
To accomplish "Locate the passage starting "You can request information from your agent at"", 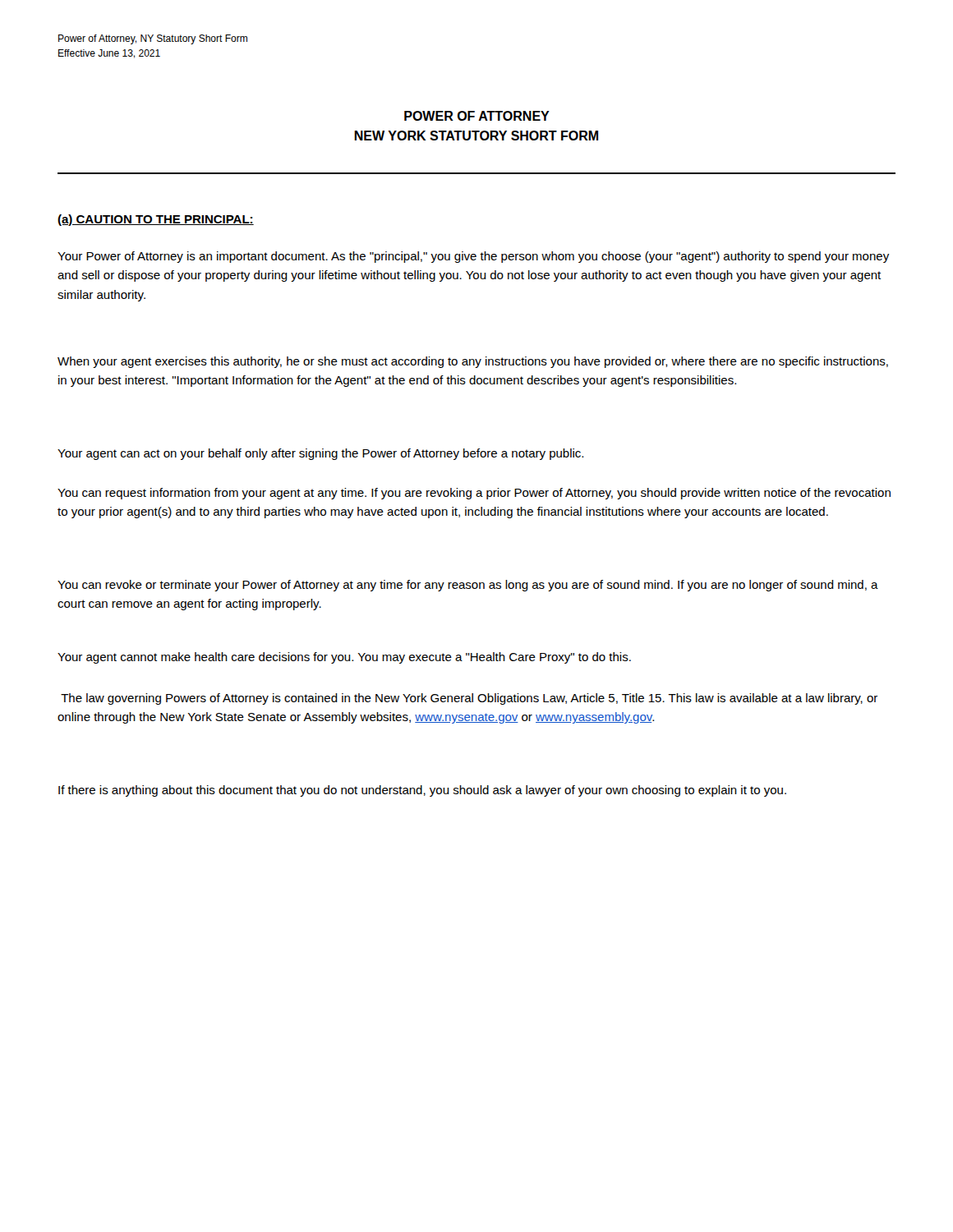I will 474,502.
